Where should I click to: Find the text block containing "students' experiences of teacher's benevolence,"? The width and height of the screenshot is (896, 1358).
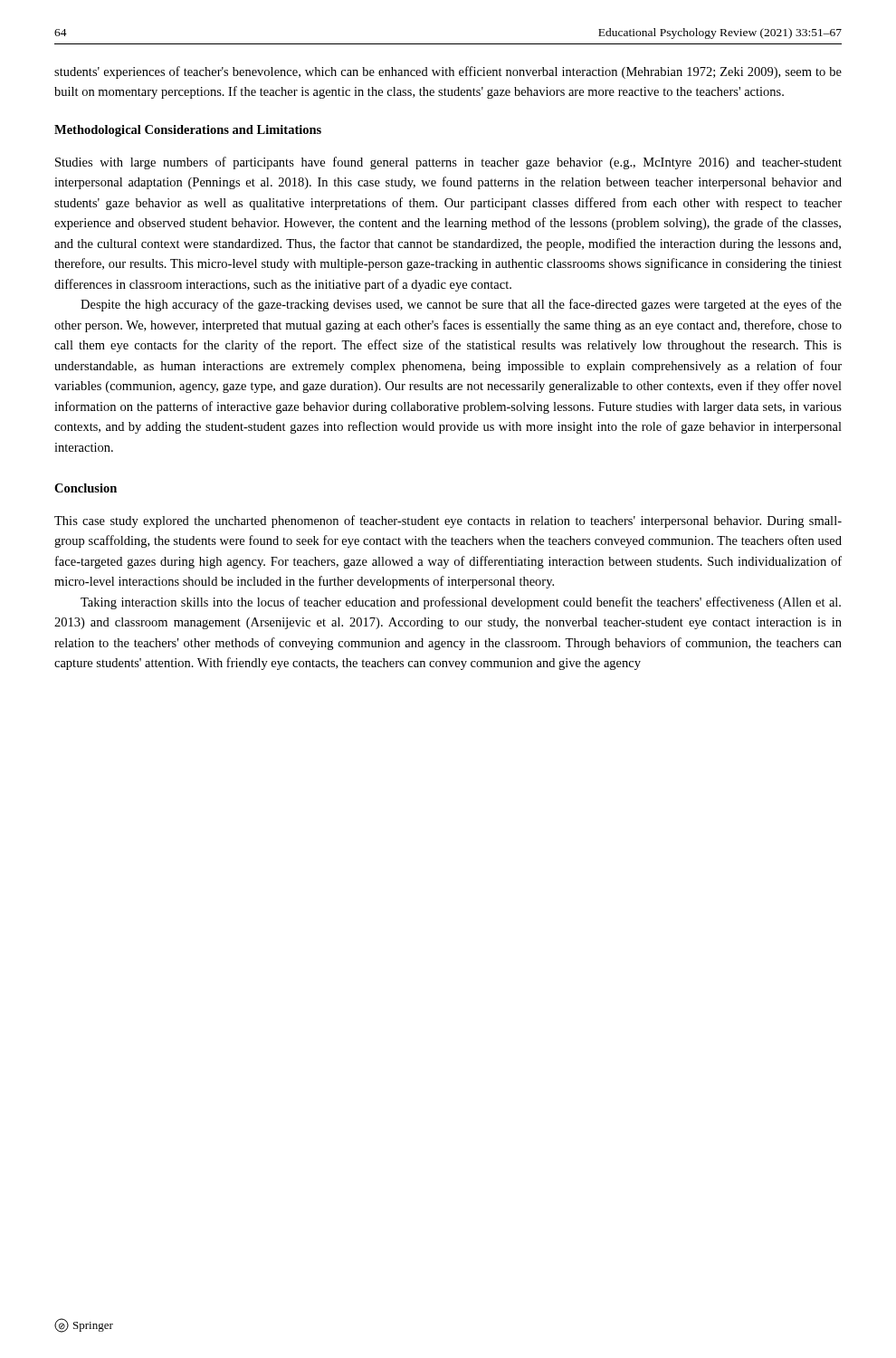coord(448,82)
